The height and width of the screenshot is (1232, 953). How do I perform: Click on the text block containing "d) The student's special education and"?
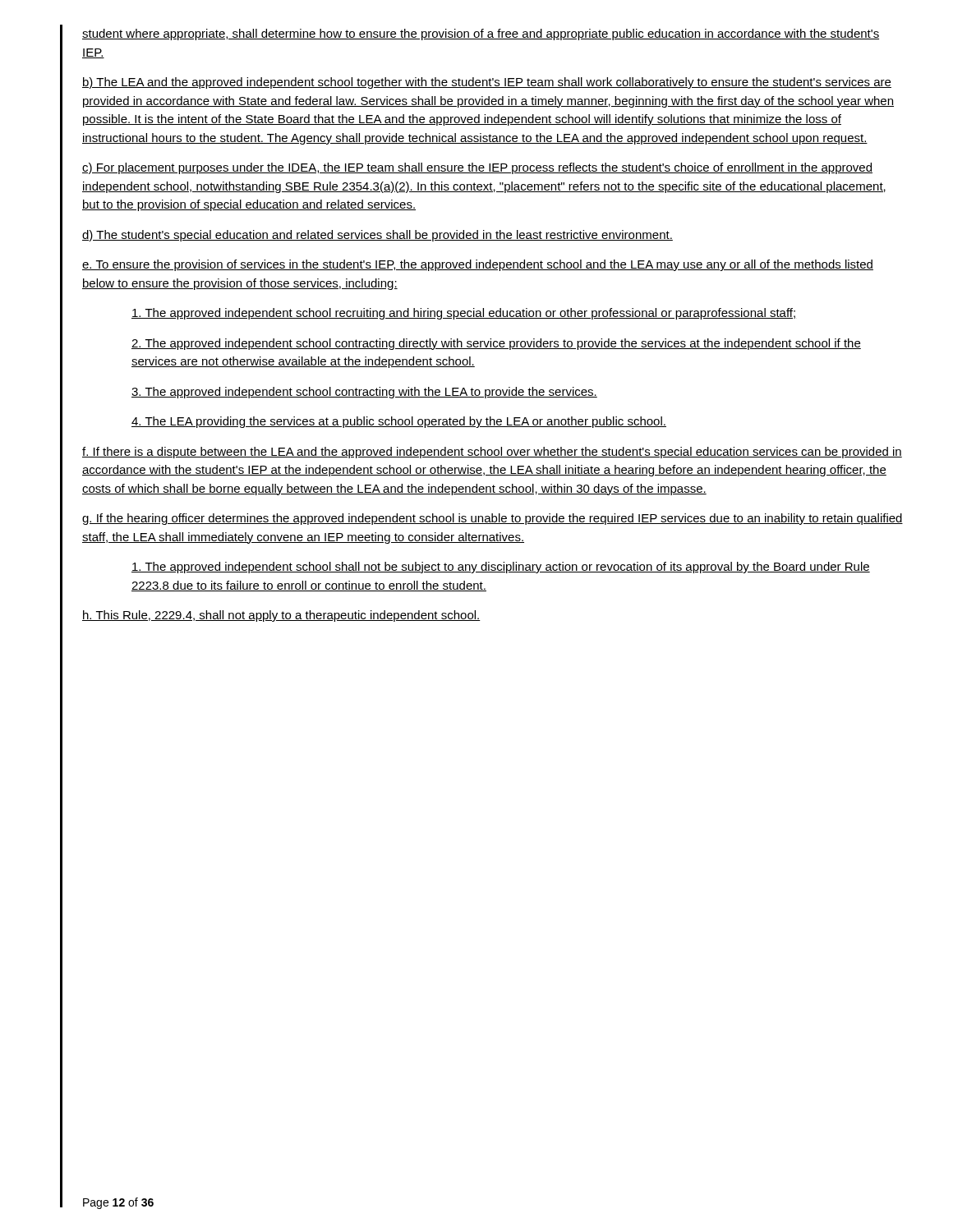point(377,234)
